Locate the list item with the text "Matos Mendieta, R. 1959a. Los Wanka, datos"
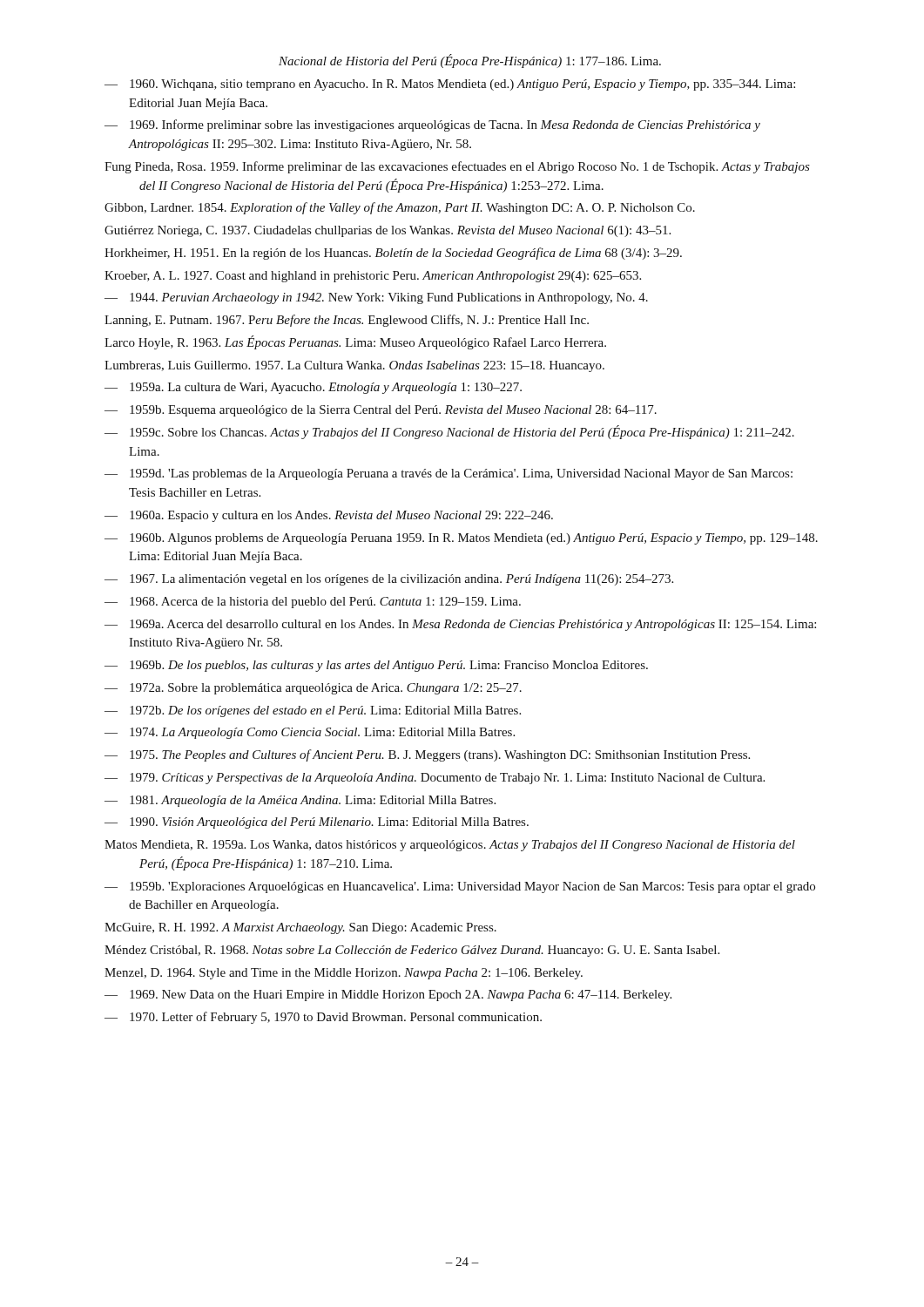Viewport: 924px width, 1307px height. (x=450, y=854)
